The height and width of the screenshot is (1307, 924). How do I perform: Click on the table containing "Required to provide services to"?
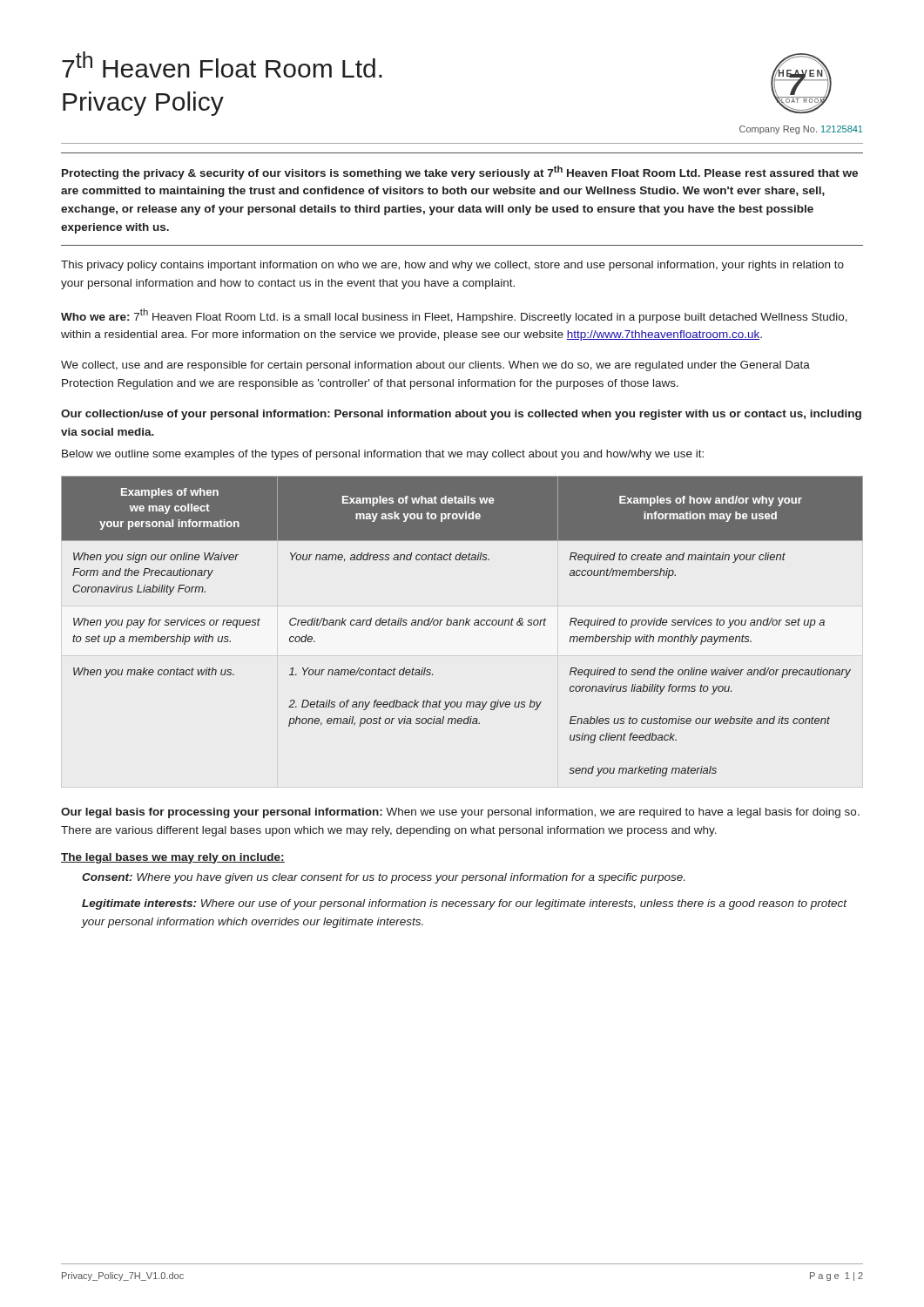(x=462, y=632)
